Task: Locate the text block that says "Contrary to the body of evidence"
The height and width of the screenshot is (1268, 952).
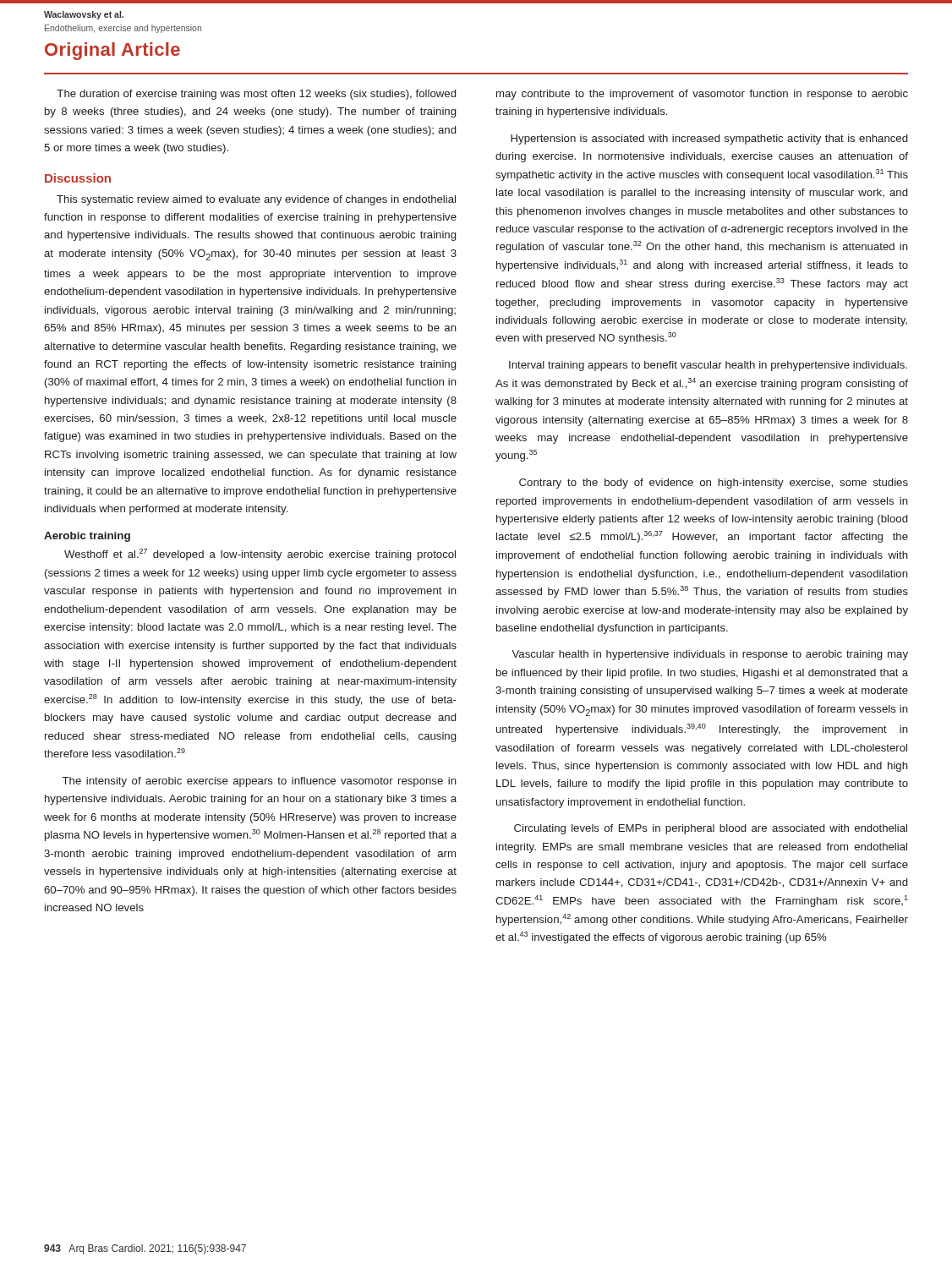Action: [702, 555]
